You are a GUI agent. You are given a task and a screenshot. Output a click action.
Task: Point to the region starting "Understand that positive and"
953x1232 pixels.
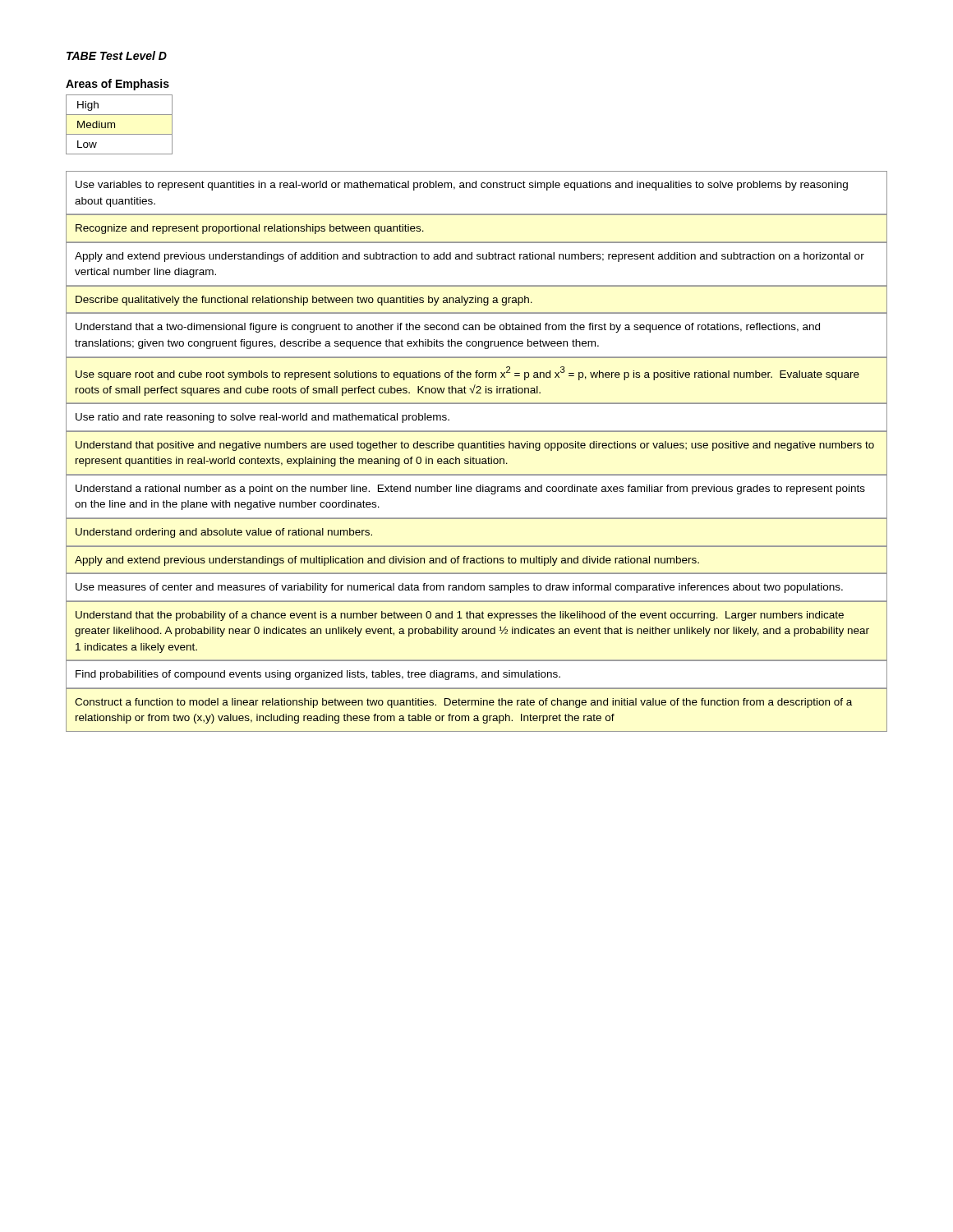475,453
